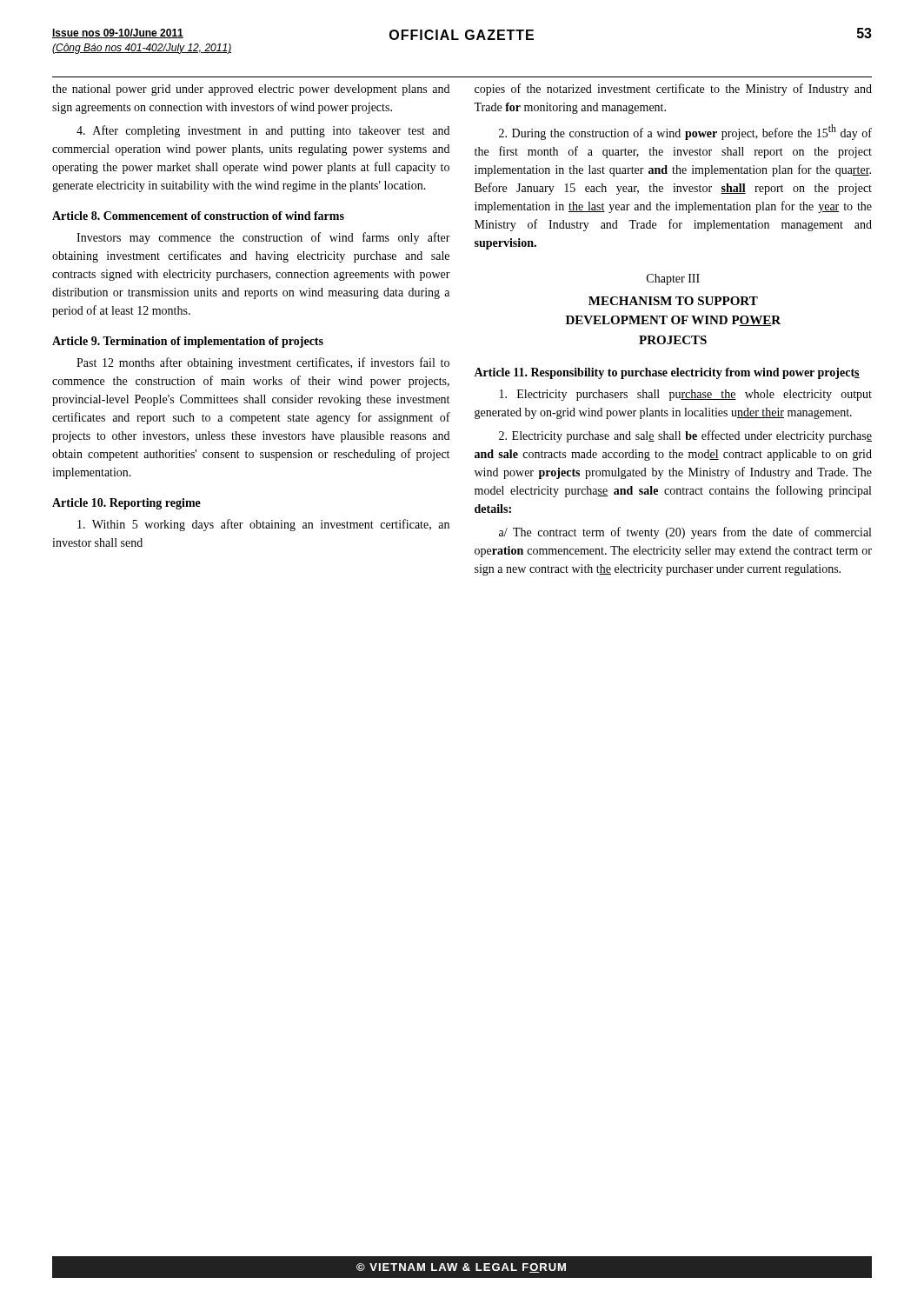Navigate to the passage starting "Within 5 working days"
The image size is (924, 1304).
[251, 534]
